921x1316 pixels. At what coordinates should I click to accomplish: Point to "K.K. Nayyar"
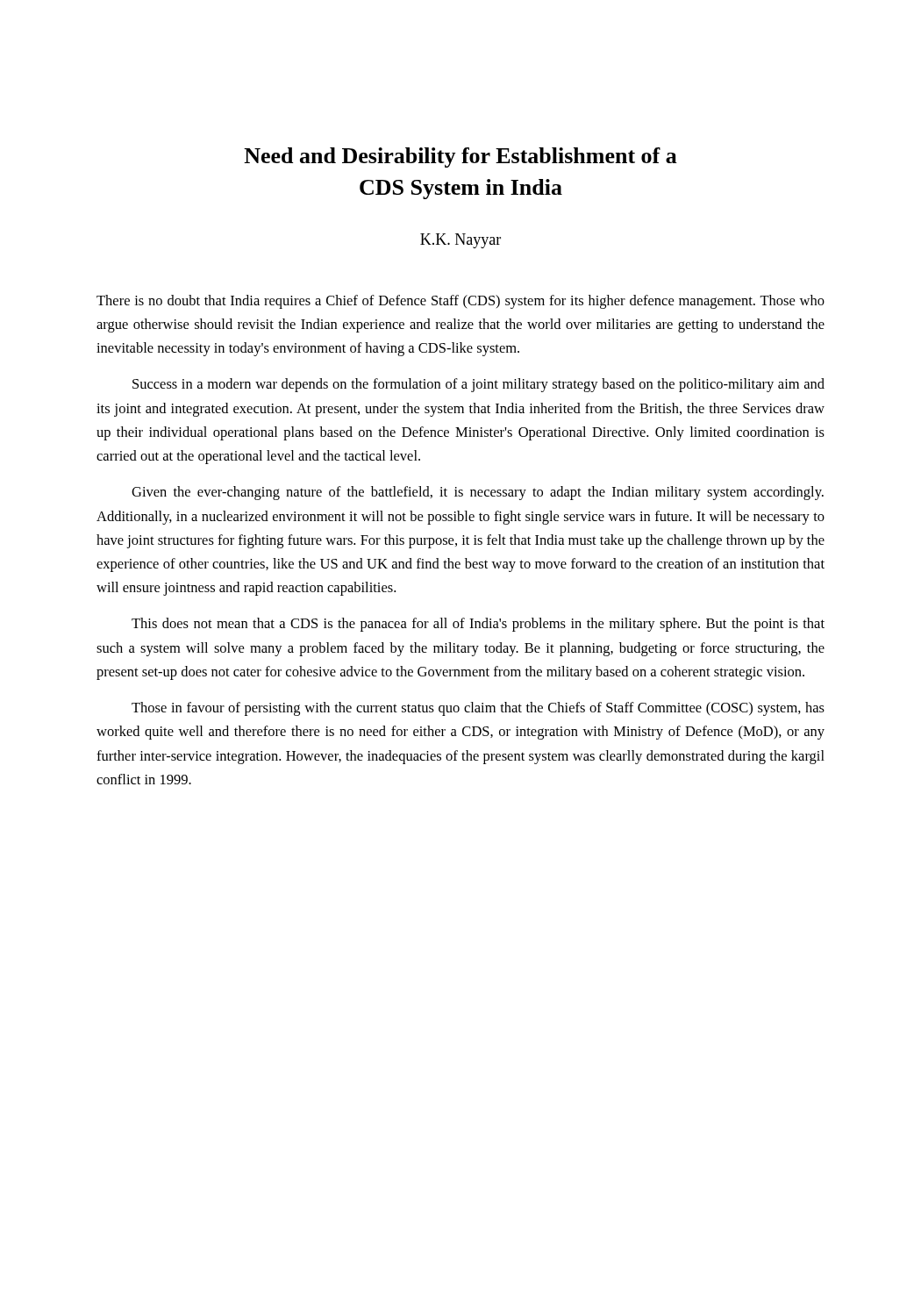460,239
